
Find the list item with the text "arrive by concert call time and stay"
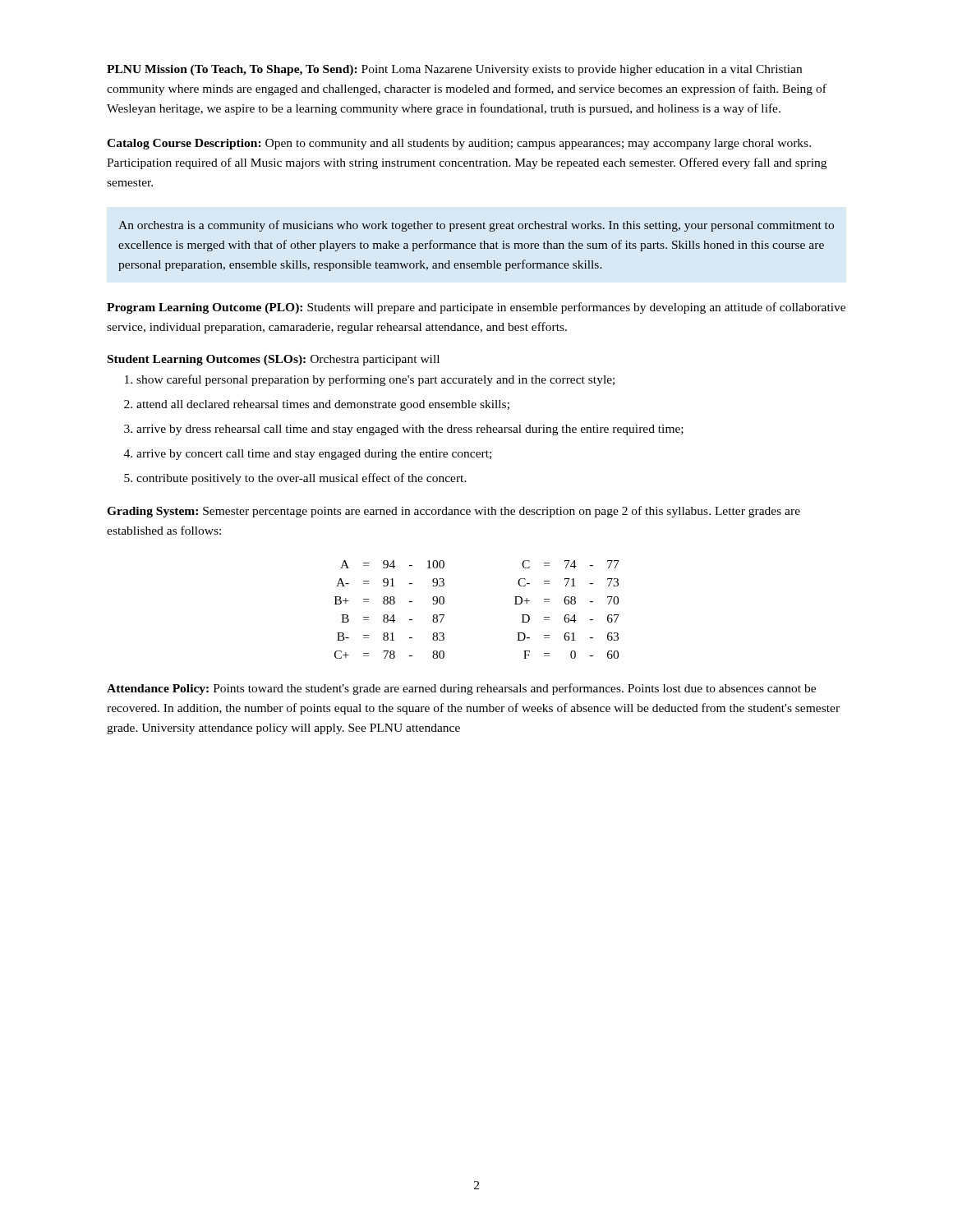click(314, 453)
